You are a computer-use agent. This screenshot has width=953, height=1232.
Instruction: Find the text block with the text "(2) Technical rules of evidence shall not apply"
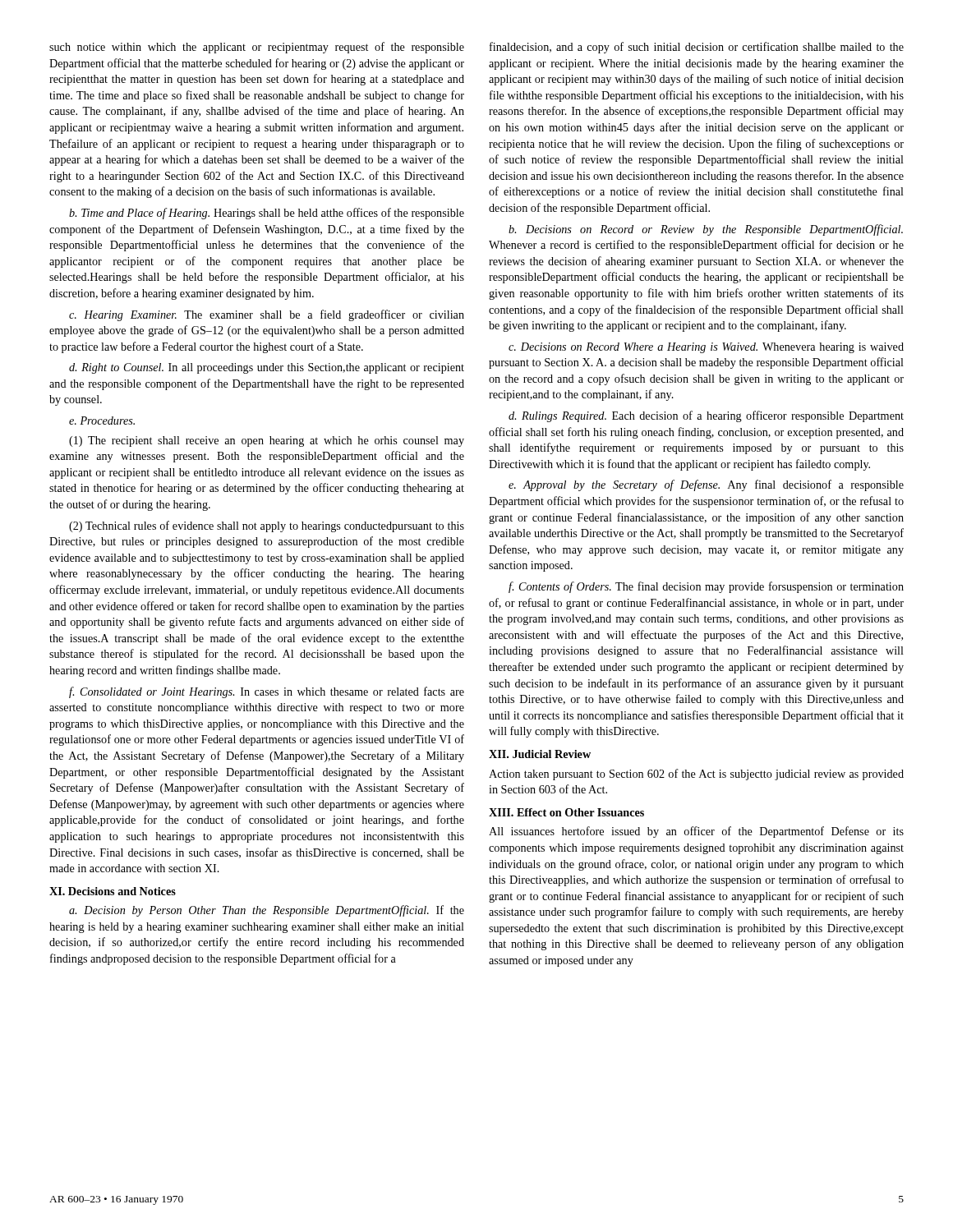(257, 598)
